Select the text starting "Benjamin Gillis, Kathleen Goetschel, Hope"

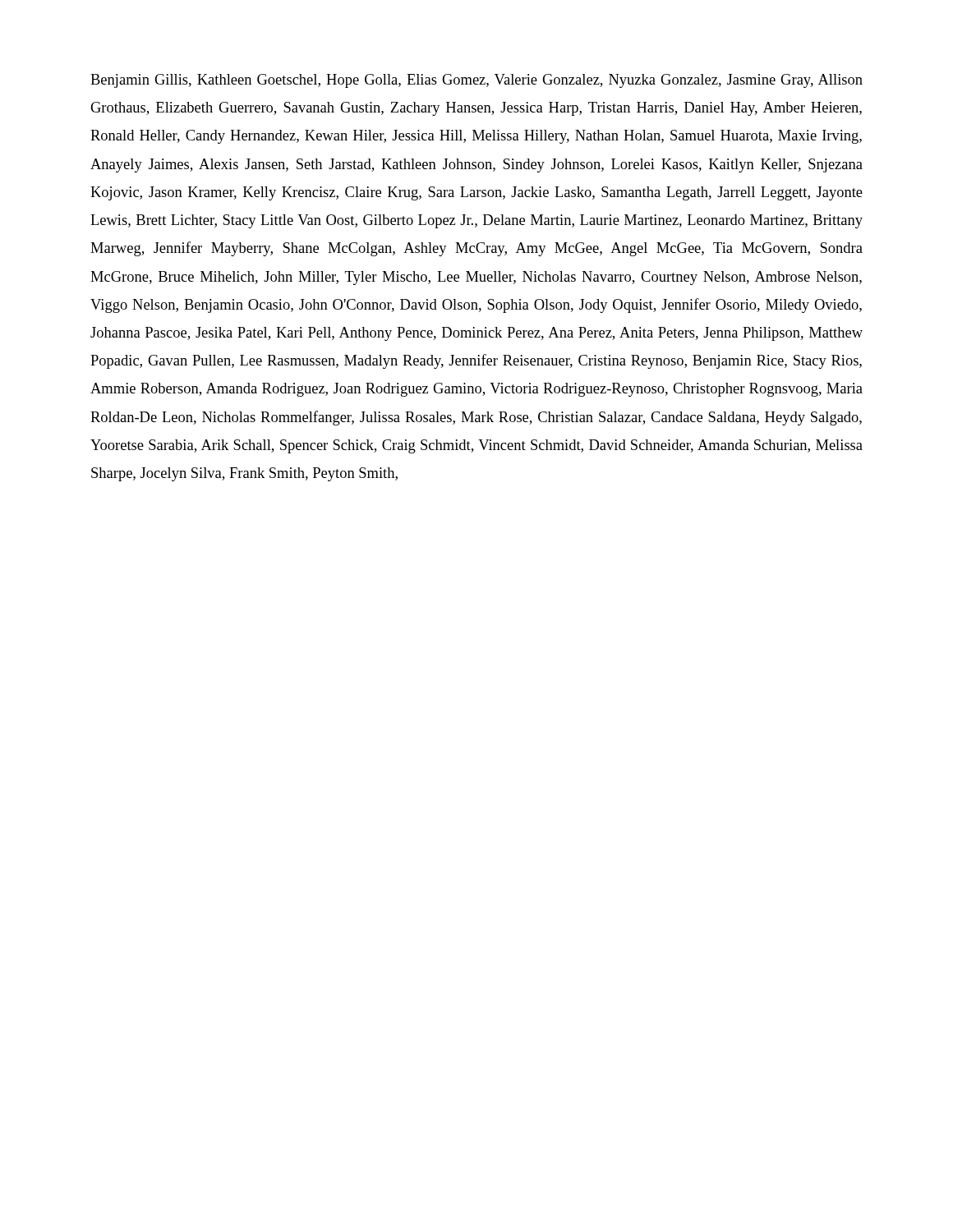pyautogui.click(x=476, y=276)
